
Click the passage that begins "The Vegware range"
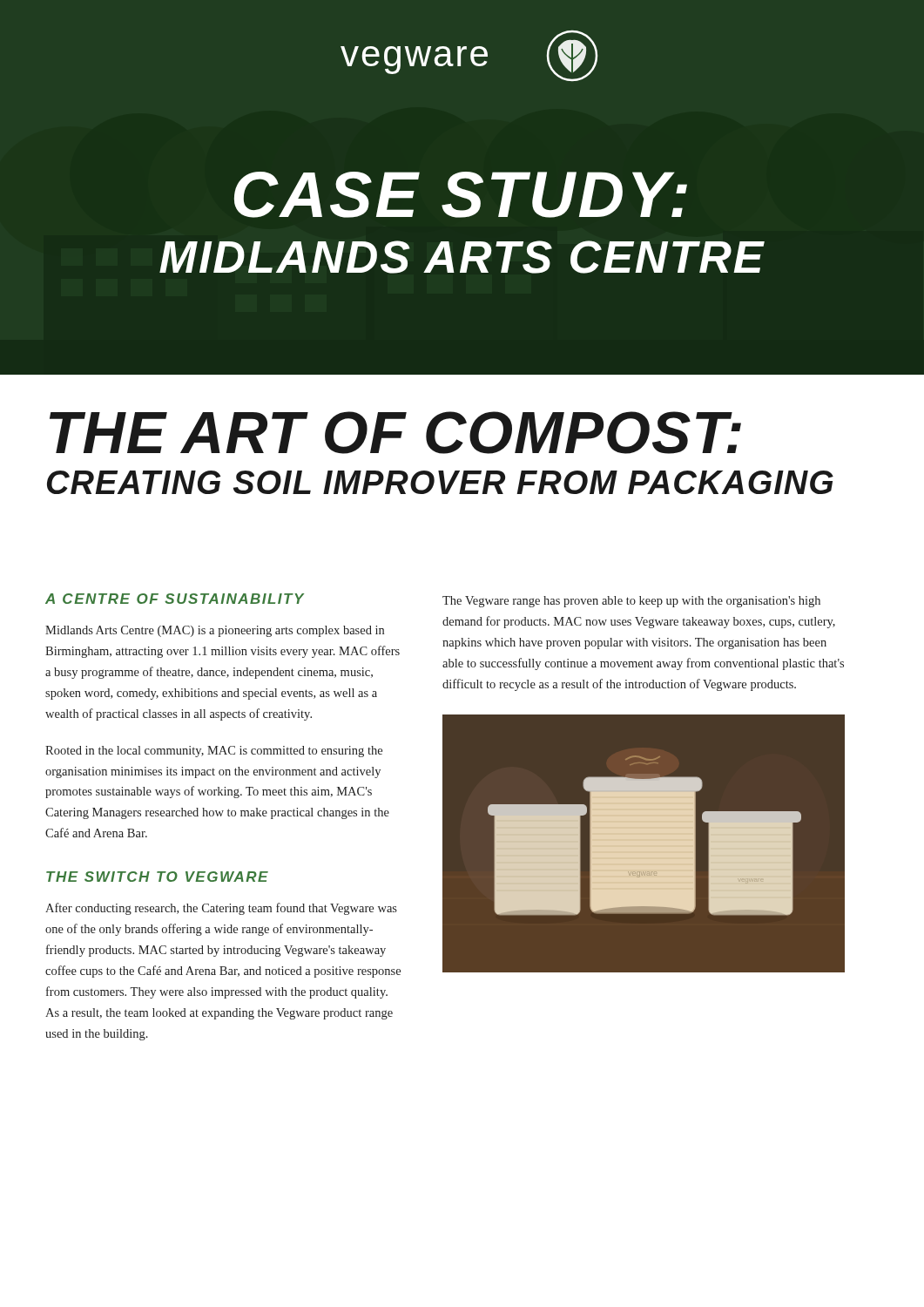click(x=643, y=642)
